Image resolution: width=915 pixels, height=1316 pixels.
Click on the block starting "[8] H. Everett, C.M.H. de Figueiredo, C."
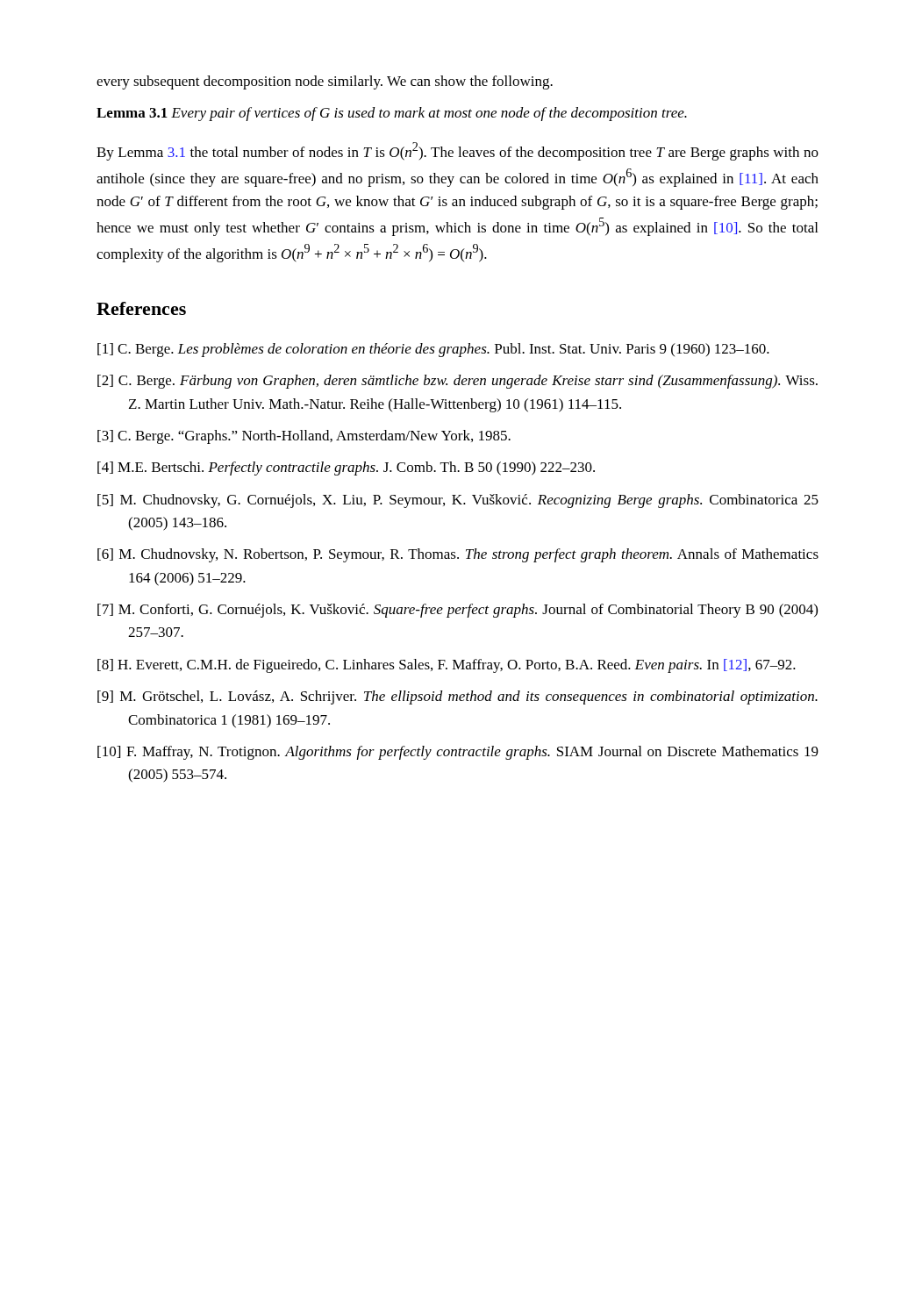[x=446, y=664]
